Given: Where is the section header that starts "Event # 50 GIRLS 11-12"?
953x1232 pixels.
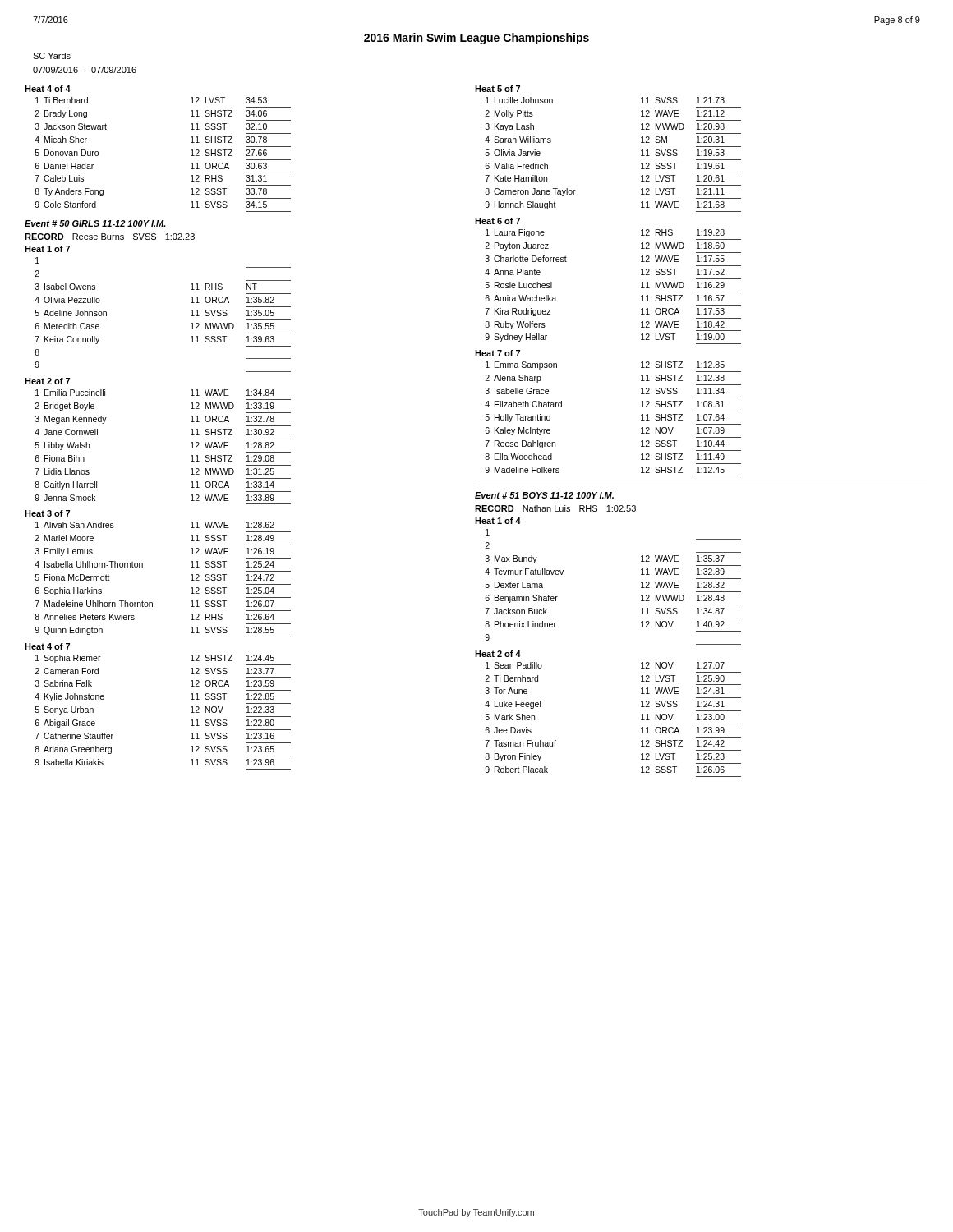Looking at the screenshot, I should click(95, 223).
